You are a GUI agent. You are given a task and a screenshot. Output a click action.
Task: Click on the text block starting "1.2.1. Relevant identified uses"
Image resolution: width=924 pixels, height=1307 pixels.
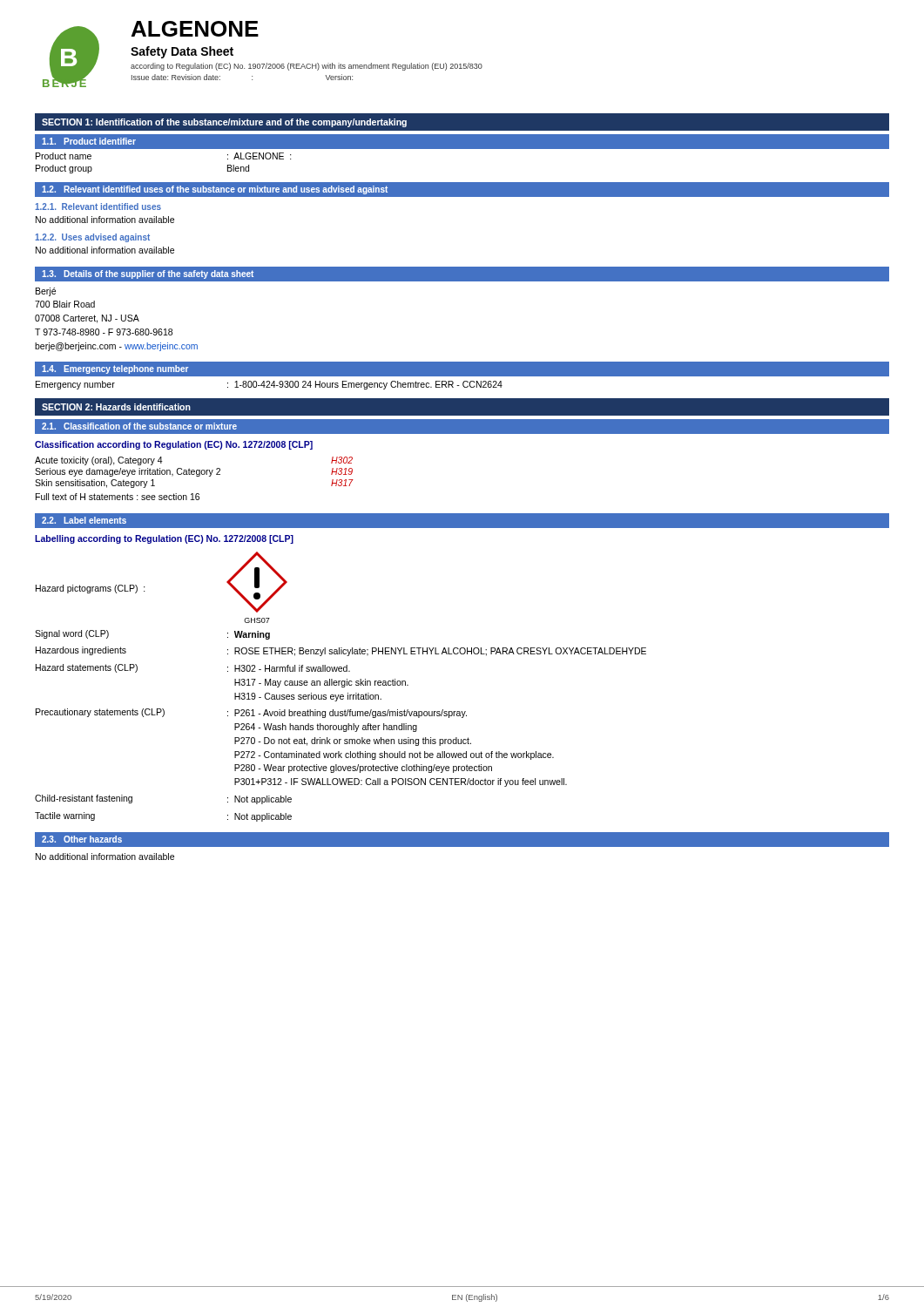click(x=98, y=207)
